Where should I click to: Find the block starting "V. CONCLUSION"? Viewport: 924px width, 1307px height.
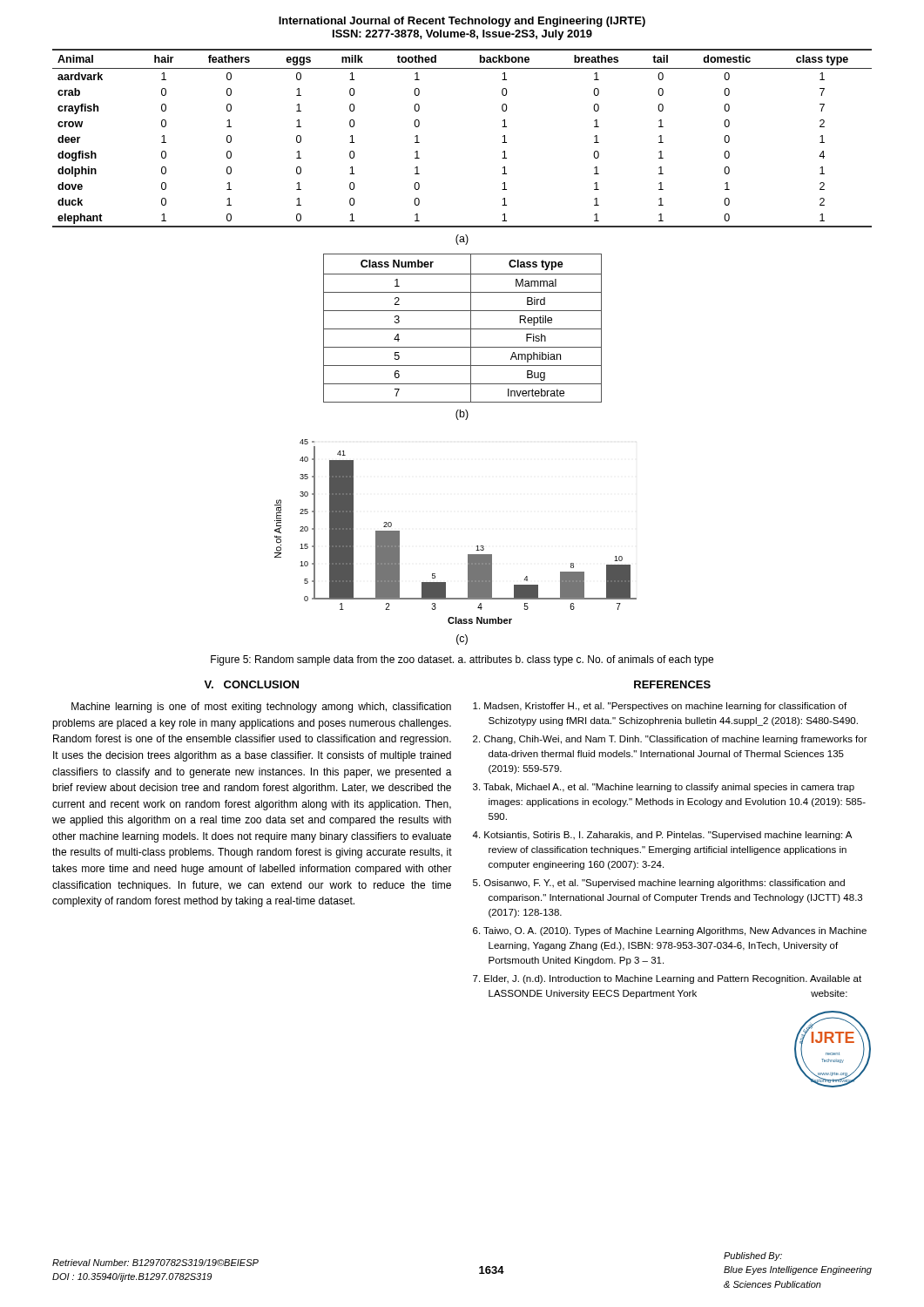point(252,684)
